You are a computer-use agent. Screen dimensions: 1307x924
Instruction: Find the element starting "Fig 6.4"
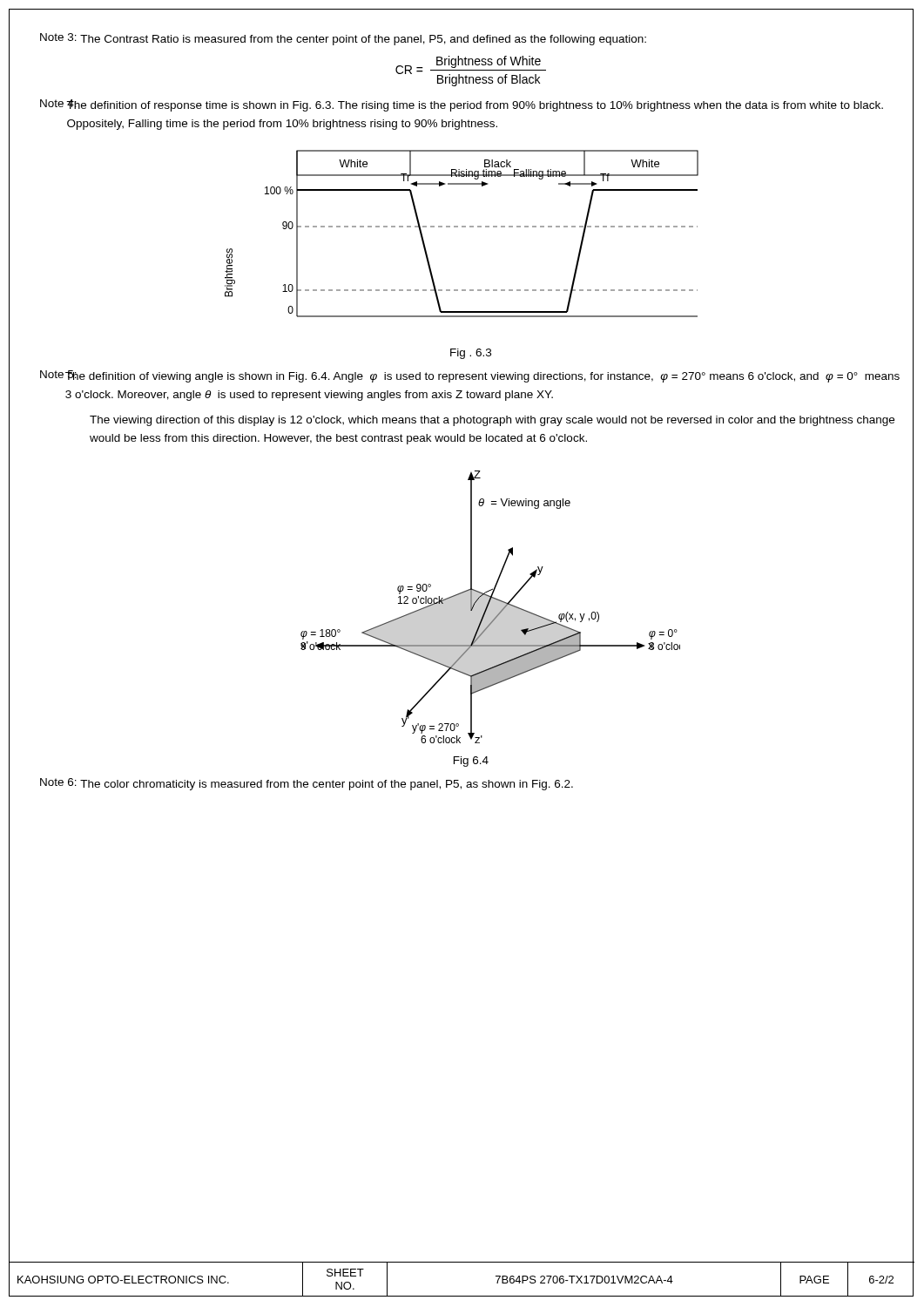[x=471, y=761]
